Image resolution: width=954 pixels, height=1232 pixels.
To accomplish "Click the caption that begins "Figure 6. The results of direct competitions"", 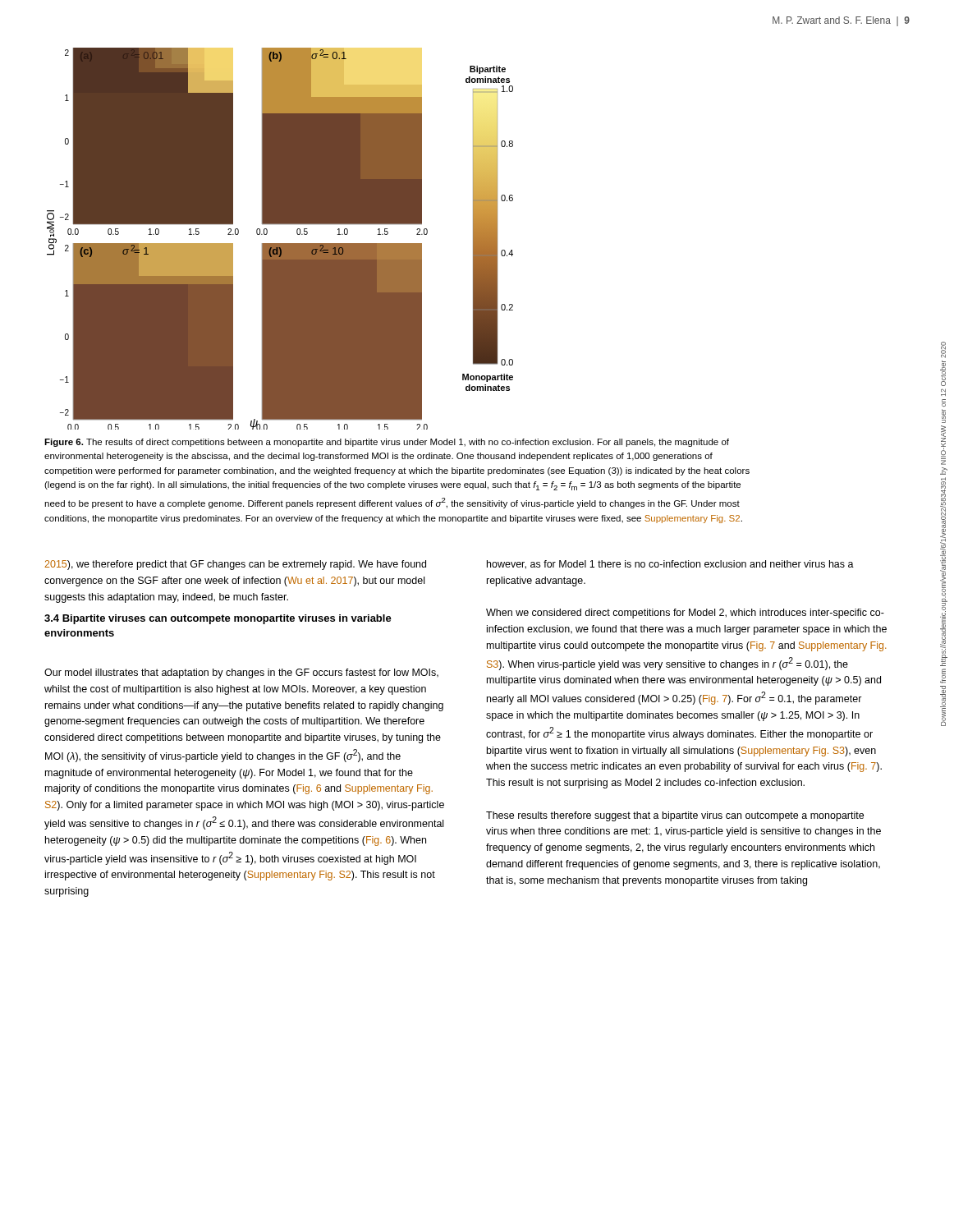I will (397, 480).
